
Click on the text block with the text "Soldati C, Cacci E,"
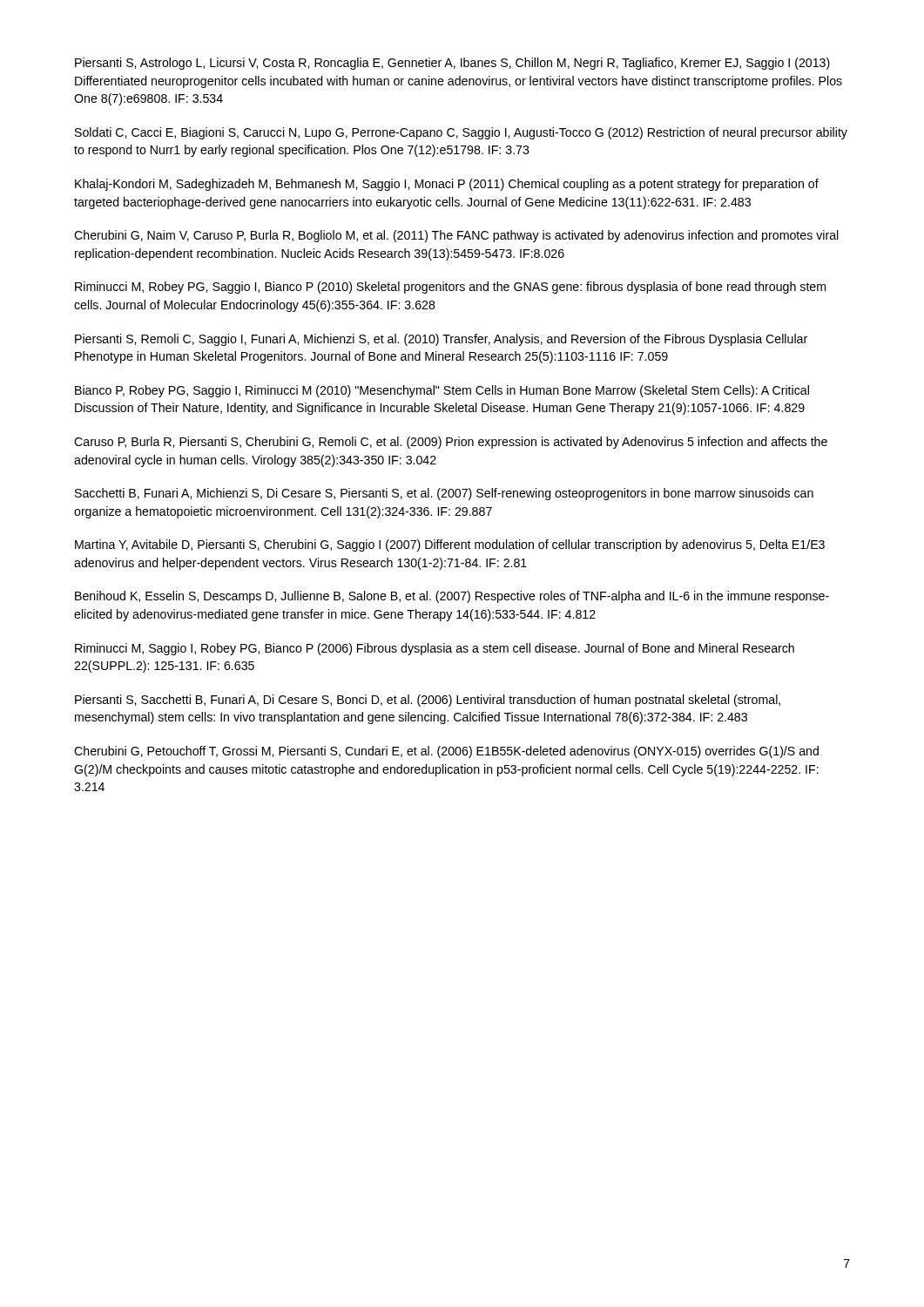point(461,141)
